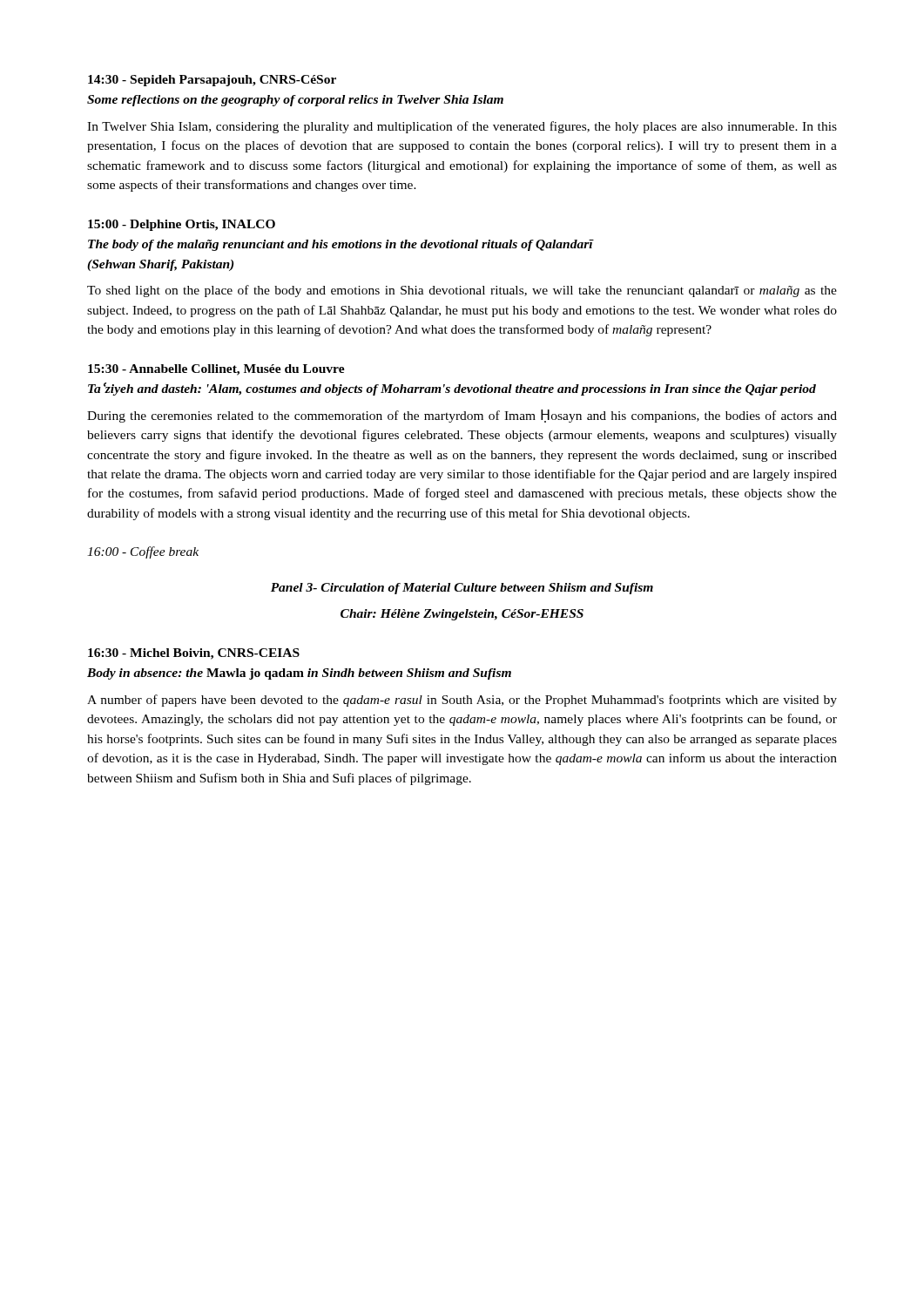Screen dimensions: 1307x924
Task: Where is the passage that starts "In Twelver Shia Islam,"?
Action: tap(462, 155)
